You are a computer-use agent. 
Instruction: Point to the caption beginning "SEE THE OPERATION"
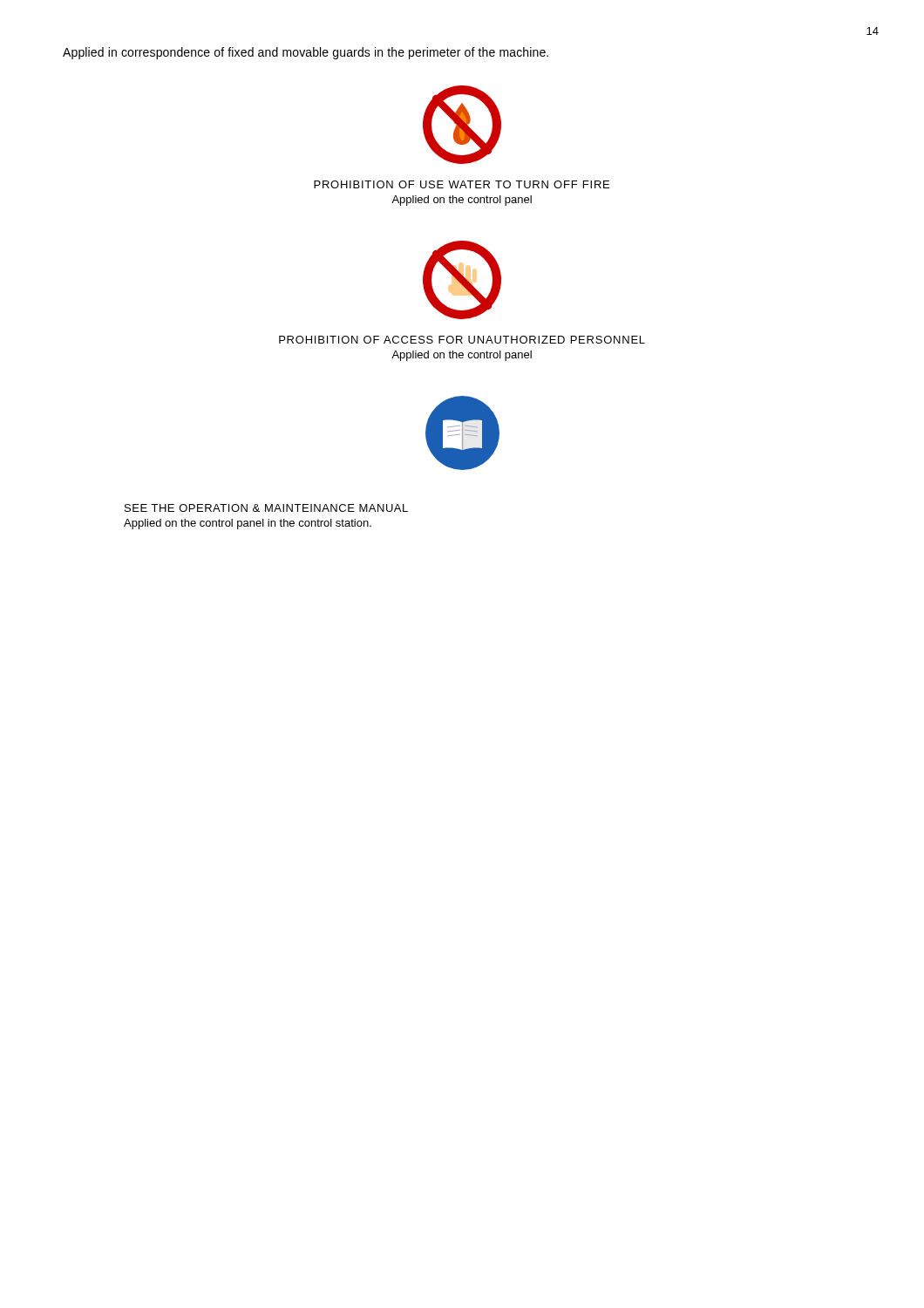pos(266,508)
